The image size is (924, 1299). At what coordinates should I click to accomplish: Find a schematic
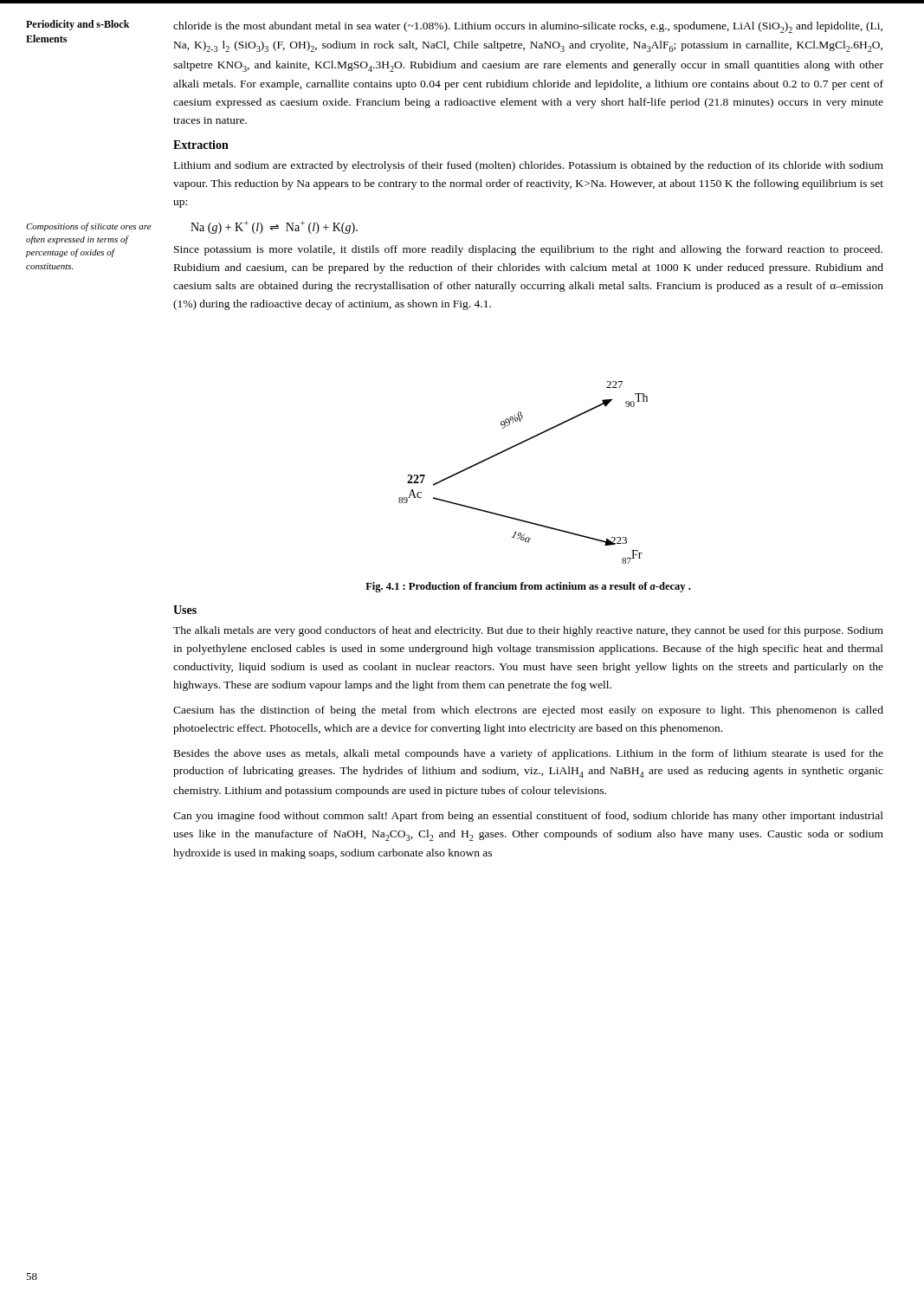pos(528,452)
